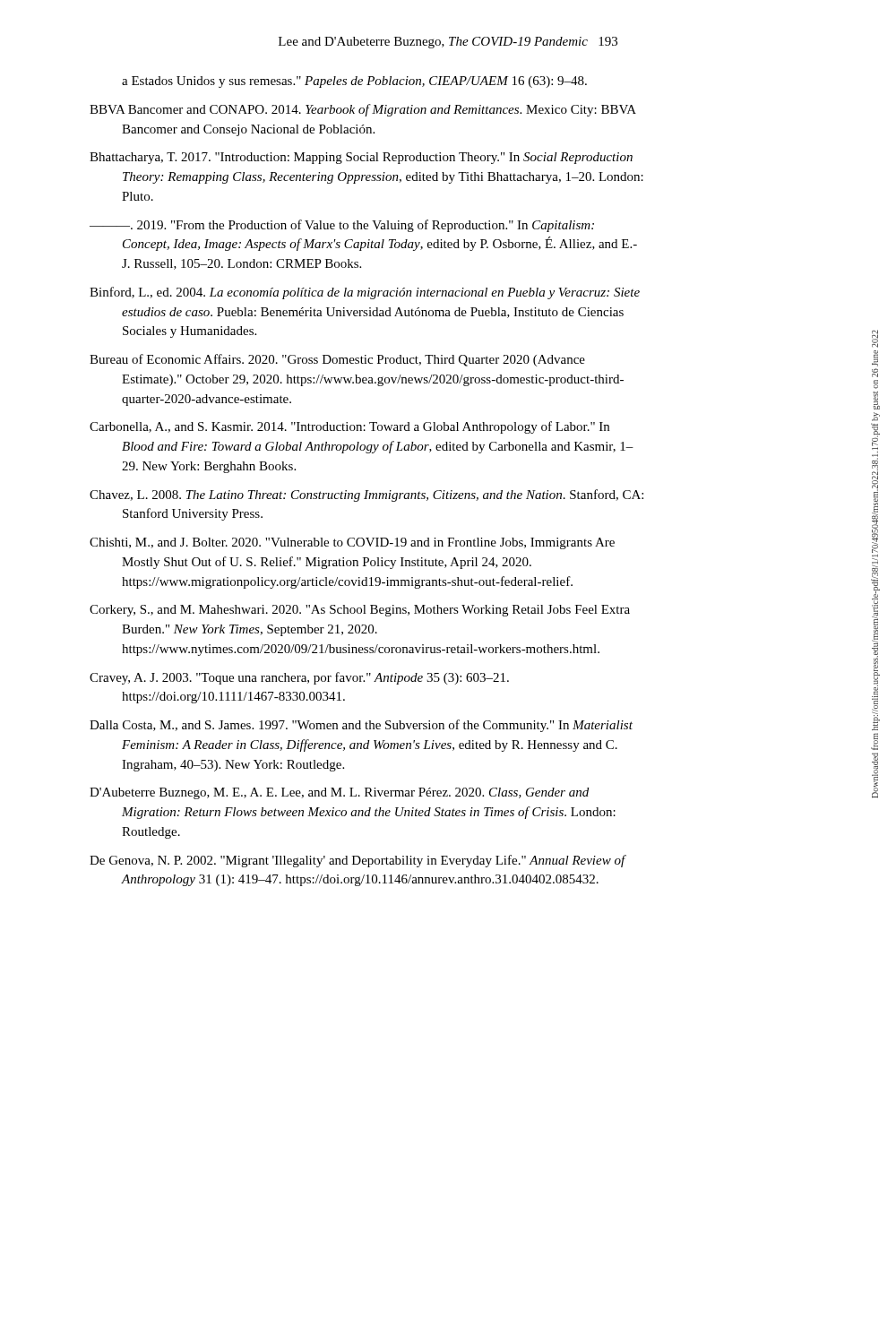Point to the text starting "BBVA Bancomer and CONAPO. 2014."
The width and height of the screenshot is (896, 1344).
363,119
